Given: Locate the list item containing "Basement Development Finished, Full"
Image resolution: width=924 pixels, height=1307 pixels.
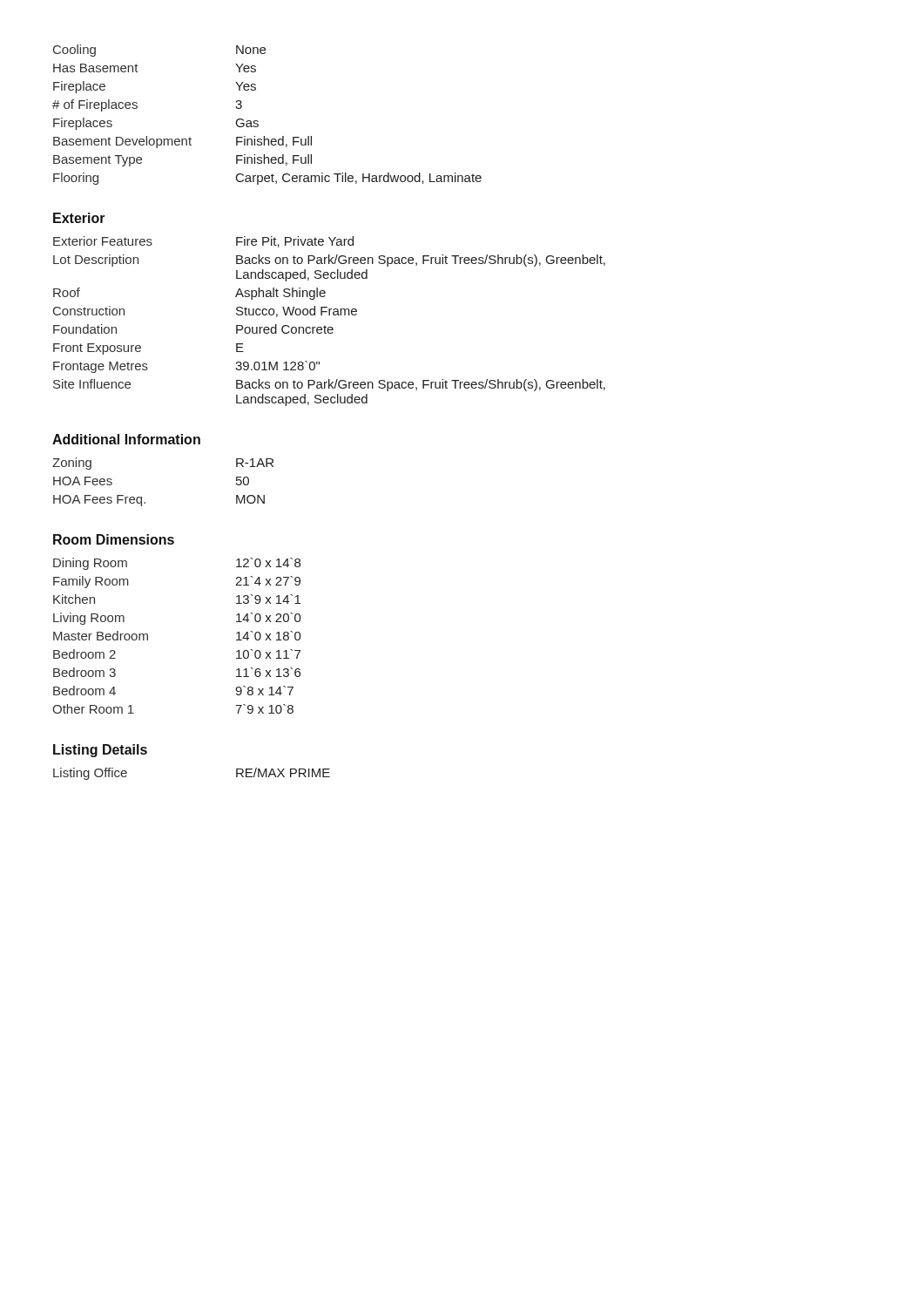Looking at the screenshot, I should point(182,142).
